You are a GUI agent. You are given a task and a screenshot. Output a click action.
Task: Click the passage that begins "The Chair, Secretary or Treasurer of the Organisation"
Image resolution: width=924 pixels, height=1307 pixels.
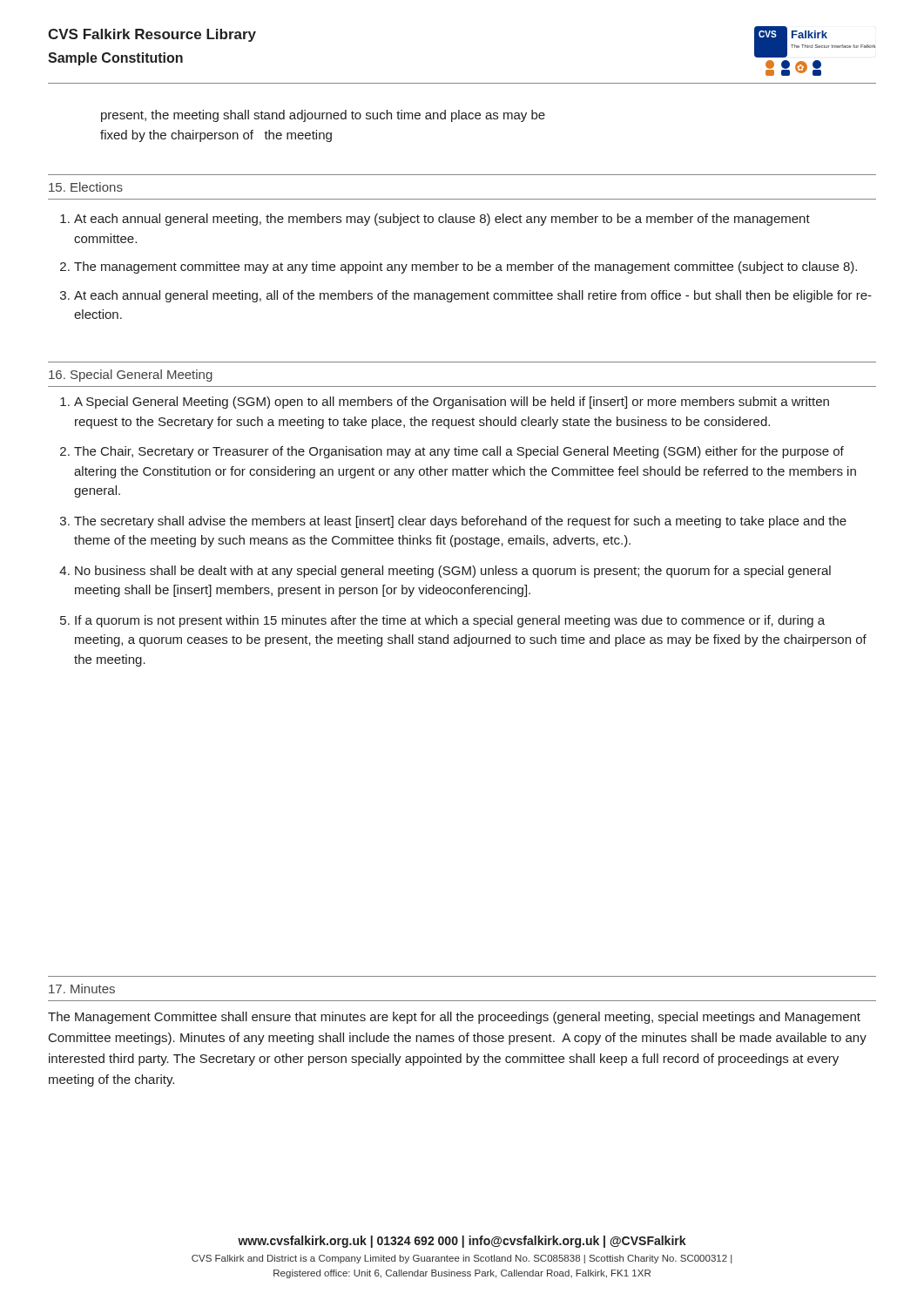[465, 471]
